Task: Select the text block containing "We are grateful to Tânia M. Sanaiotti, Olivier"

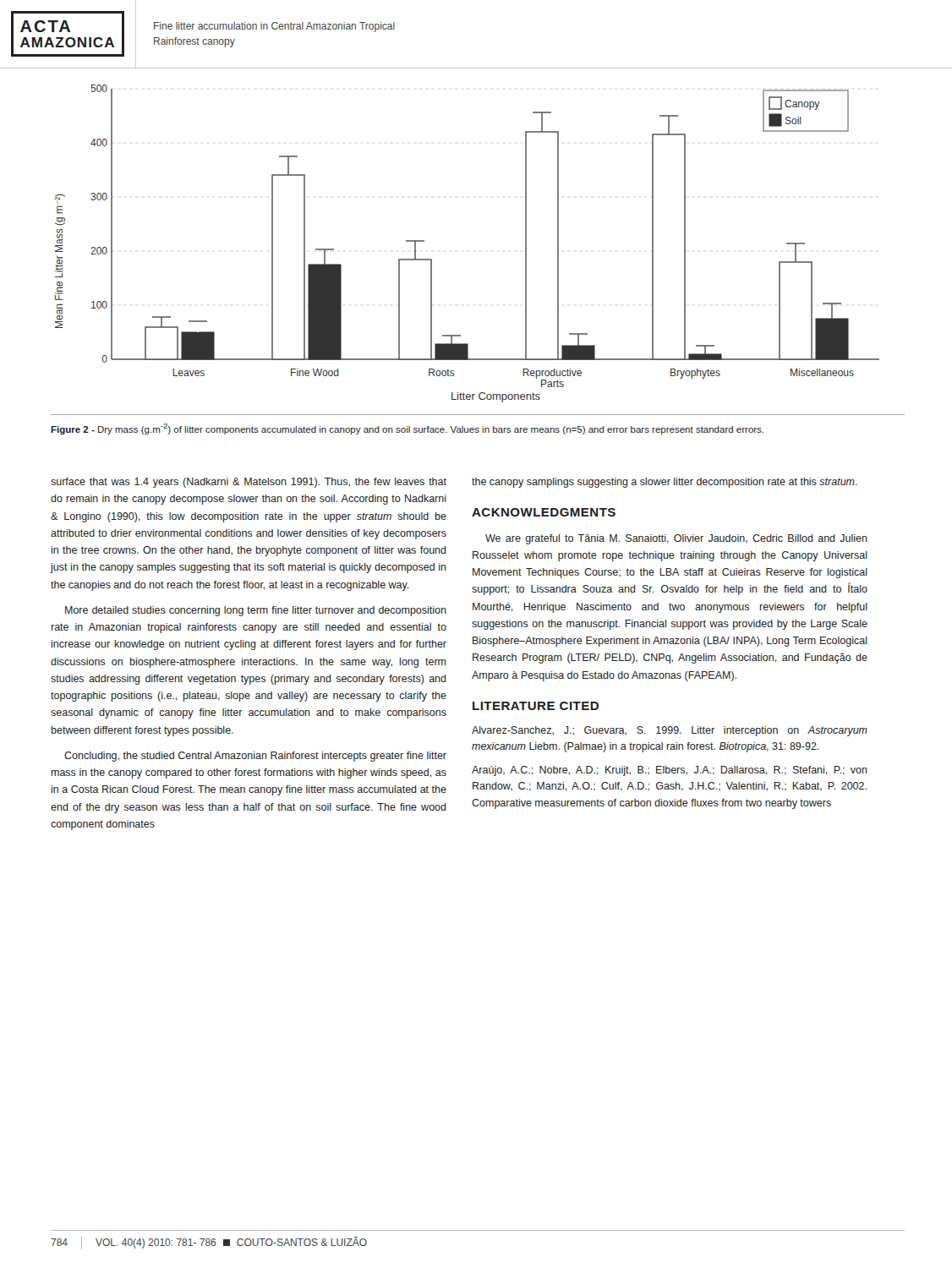Action: (670, 607)
